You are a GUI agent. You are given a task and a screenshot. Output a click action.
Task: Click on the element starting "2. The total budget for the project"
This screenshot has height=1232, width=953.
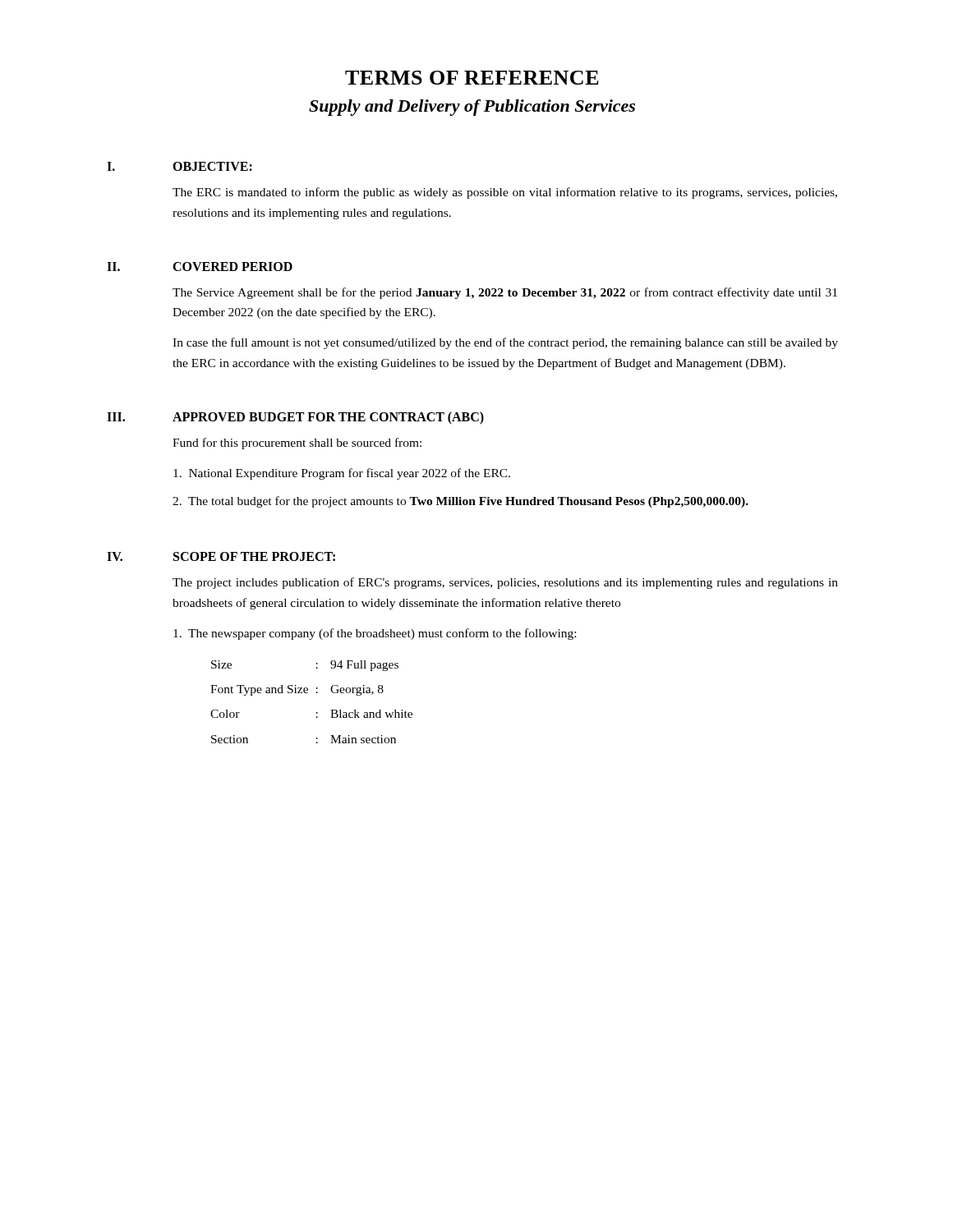click(460, 501)
